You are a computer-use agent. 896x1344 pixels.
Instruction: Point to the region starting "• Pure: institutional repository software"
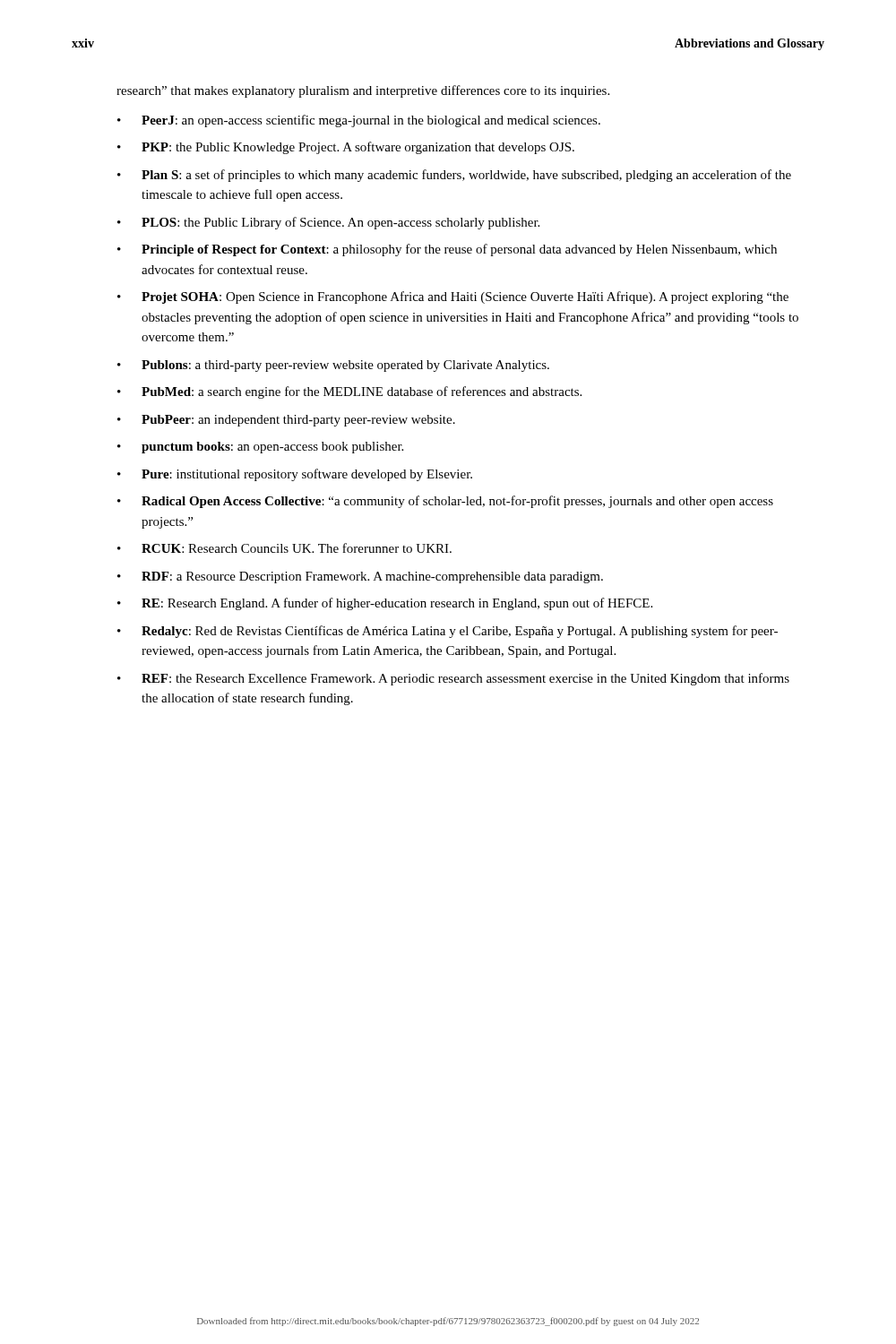[x=461, y=474]
